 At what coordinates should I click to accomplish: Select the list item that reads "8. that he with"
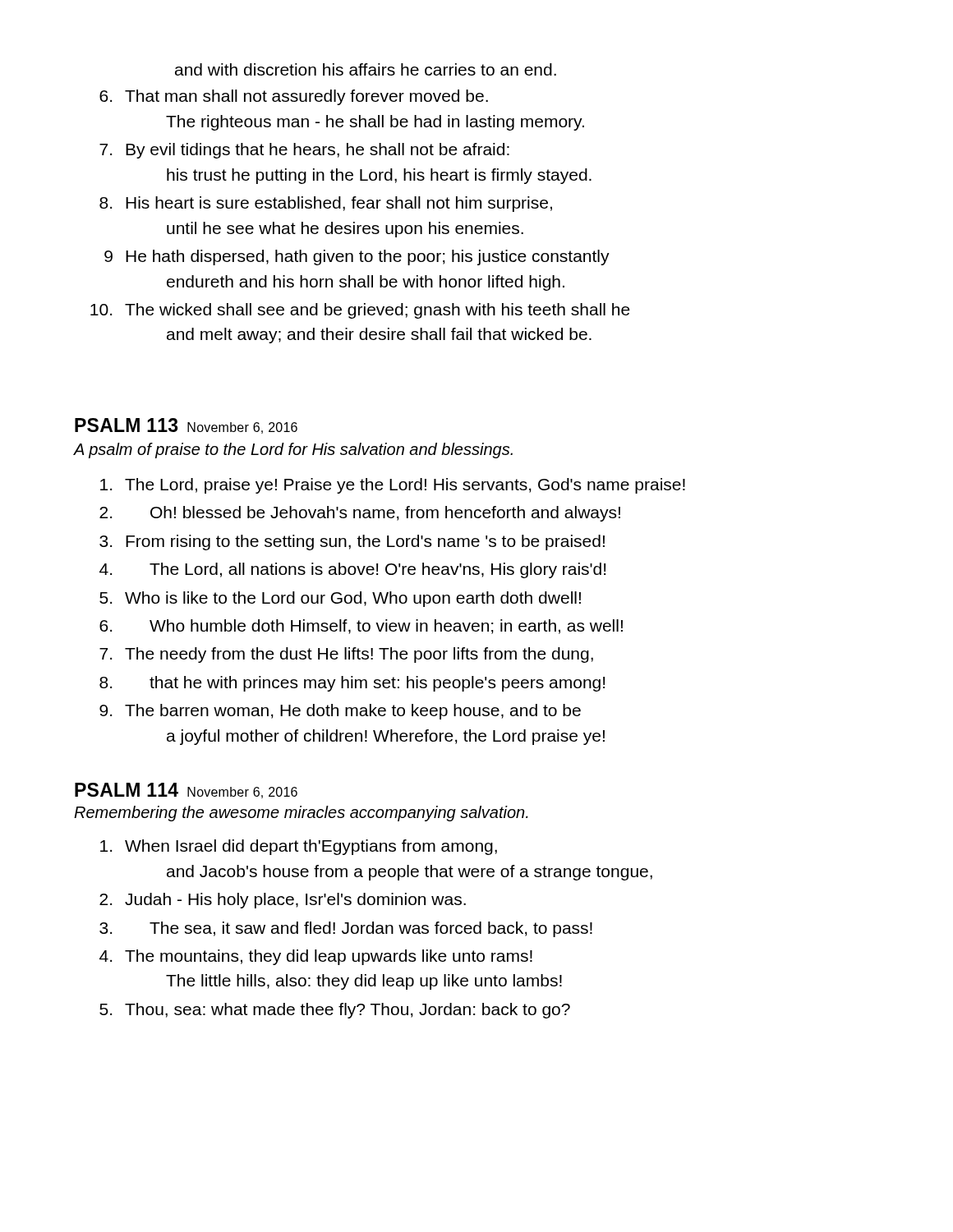pyautogui.click(x=476, y=683)
